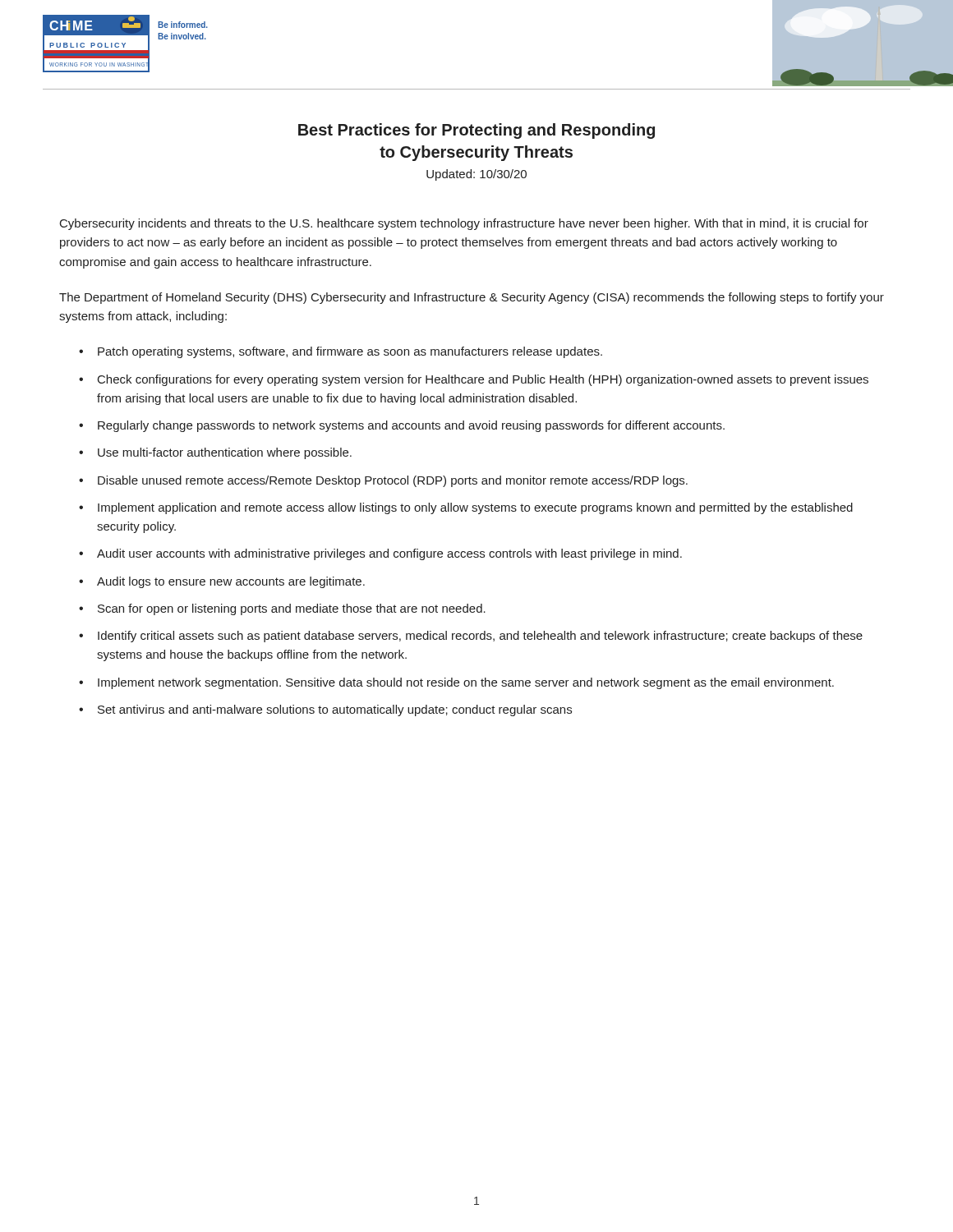Select the list item with the text "Identify critical assets such as patient database servers,"
The height and width of the screenshot is (1232, 953).
(x=480, y=645)
